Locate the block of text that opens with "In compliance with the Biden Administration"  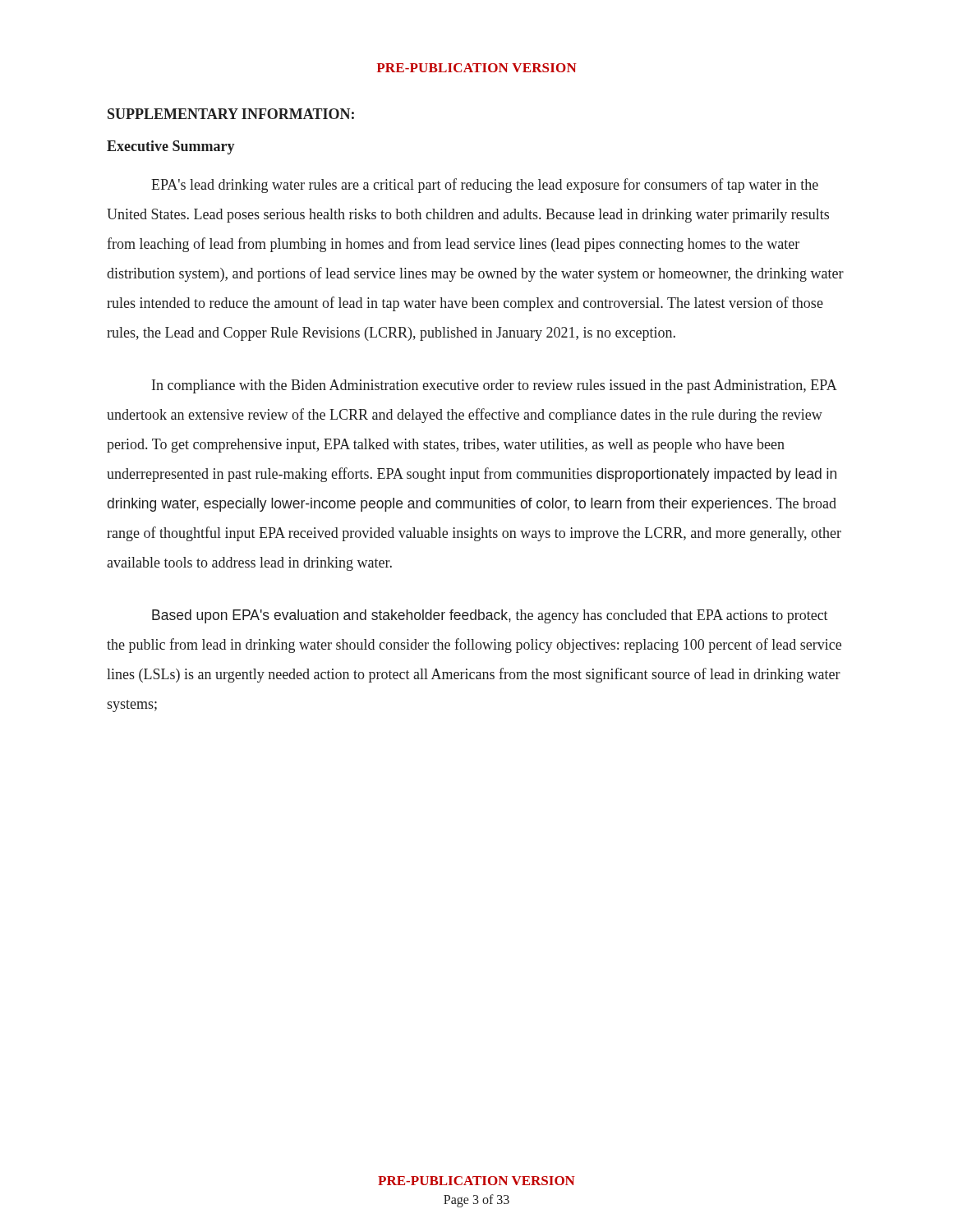pyautogui.click(x=474, y=474)
